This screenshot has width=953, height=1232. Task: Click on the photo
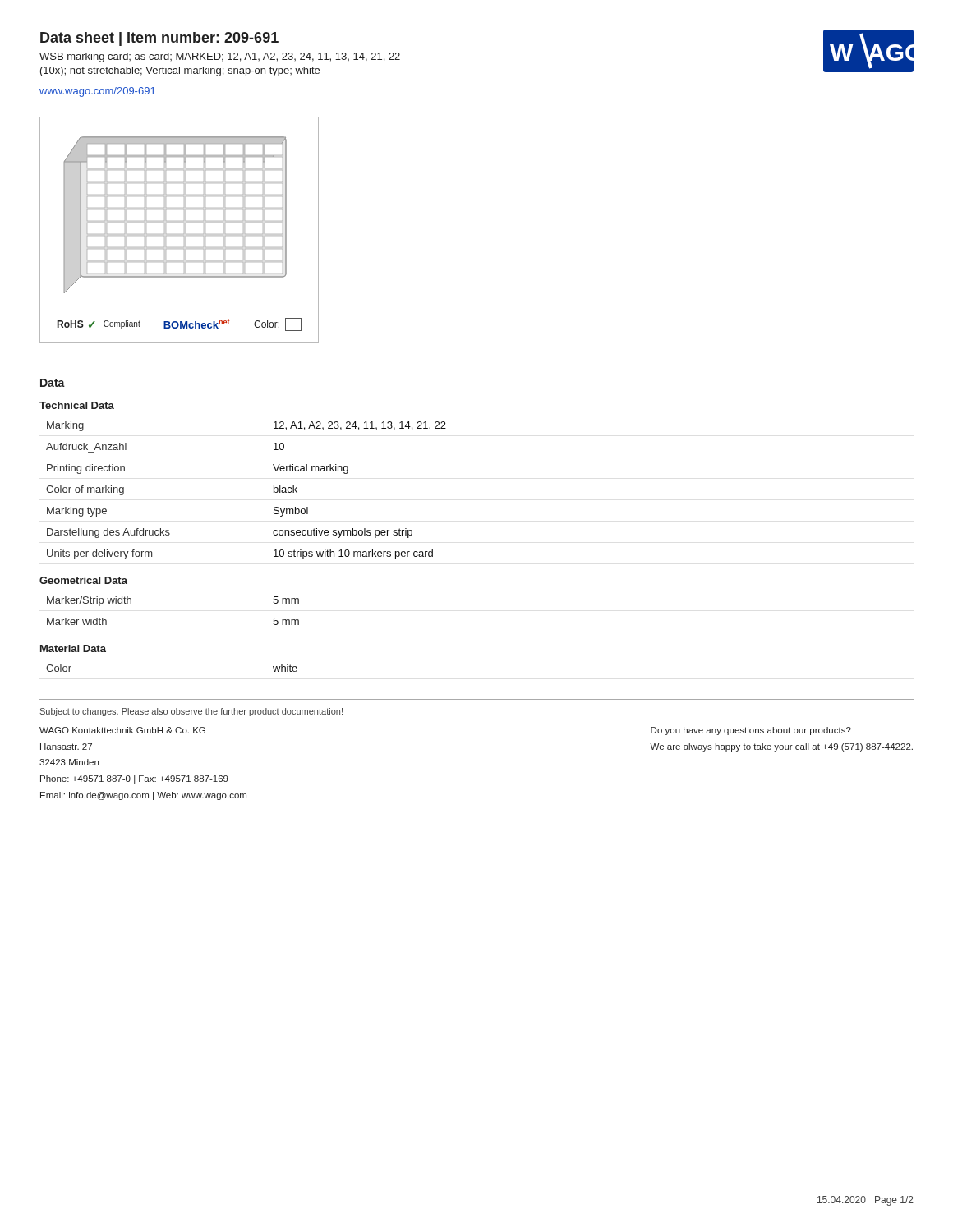coord(179,230)
